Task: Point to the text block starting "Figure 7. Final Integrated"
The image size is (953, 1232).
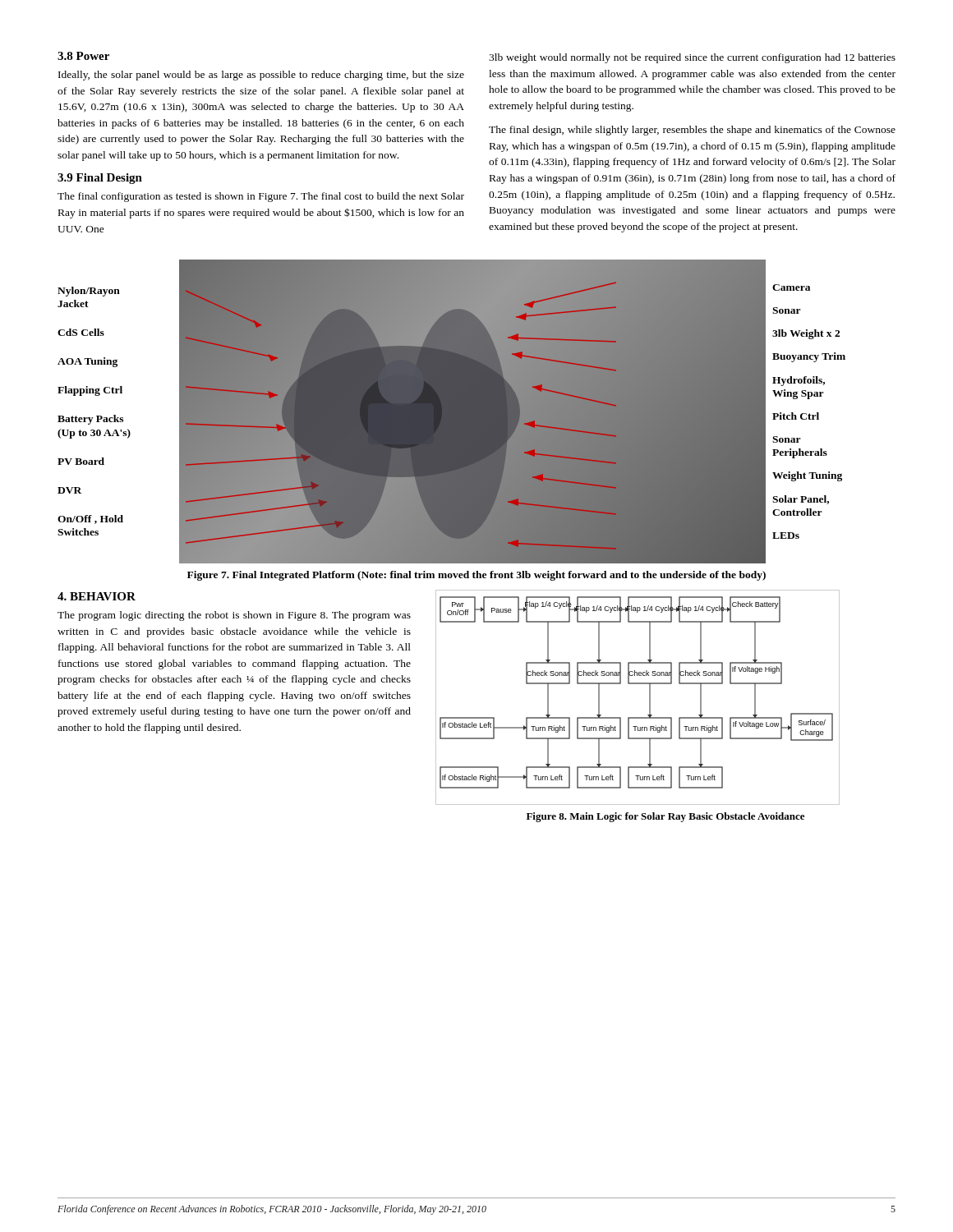Action: click(476, 575)
